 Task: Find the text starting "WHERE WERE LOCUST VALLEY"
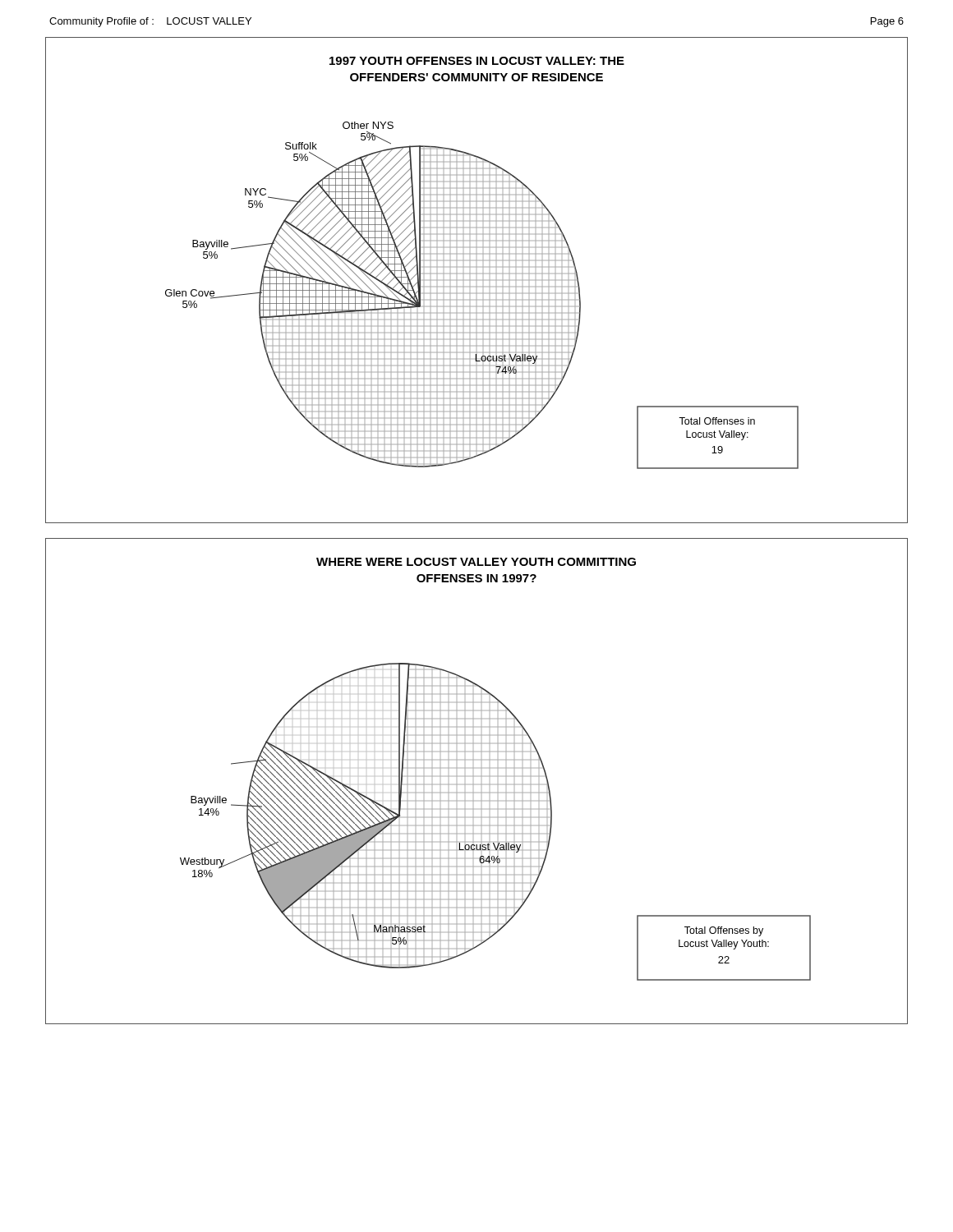(476, 570)
